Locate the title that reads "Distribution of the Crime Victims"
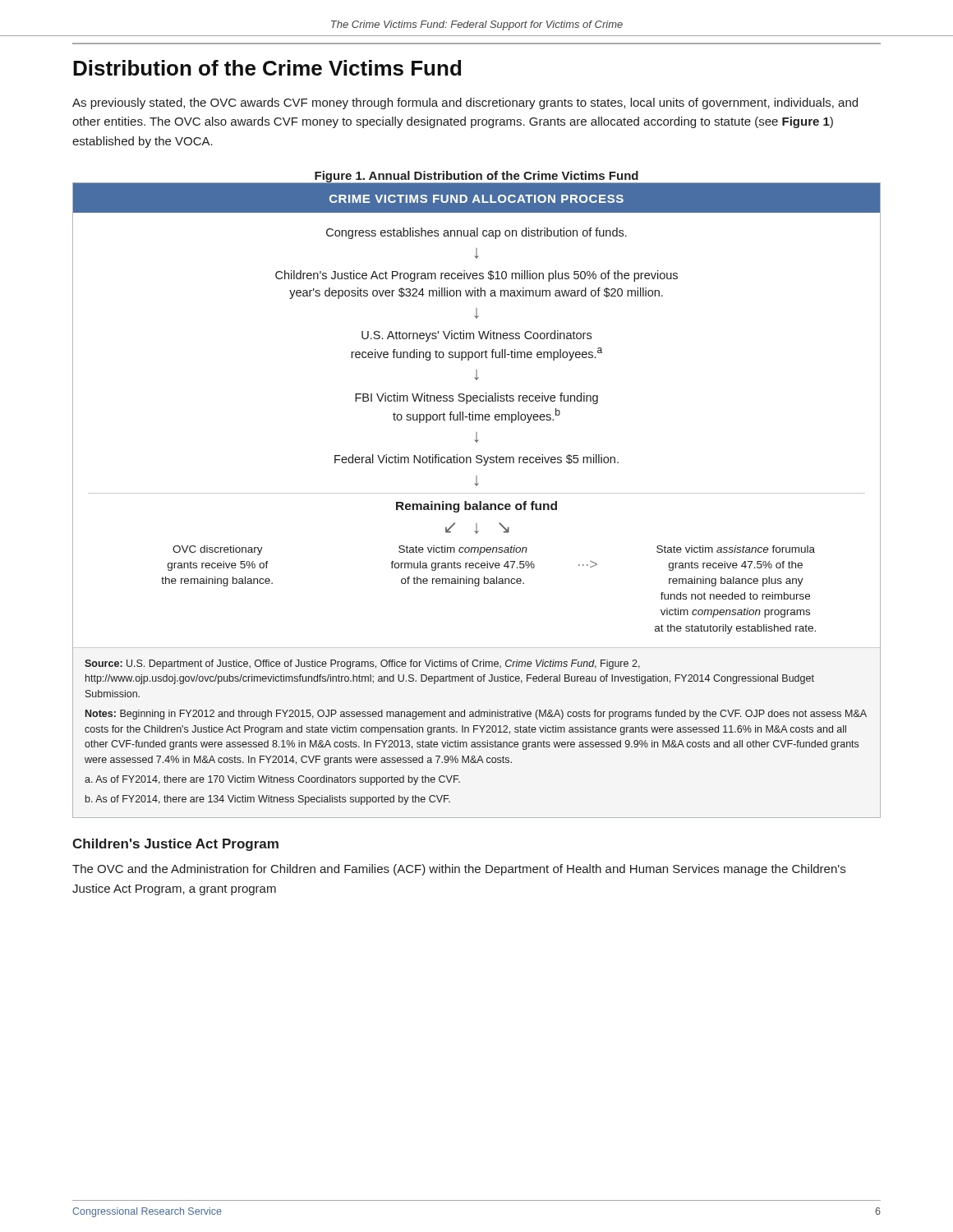Image resolution: width=953 pixels, height=1232 pixels. pyautogui.click(x=267, y=68)
